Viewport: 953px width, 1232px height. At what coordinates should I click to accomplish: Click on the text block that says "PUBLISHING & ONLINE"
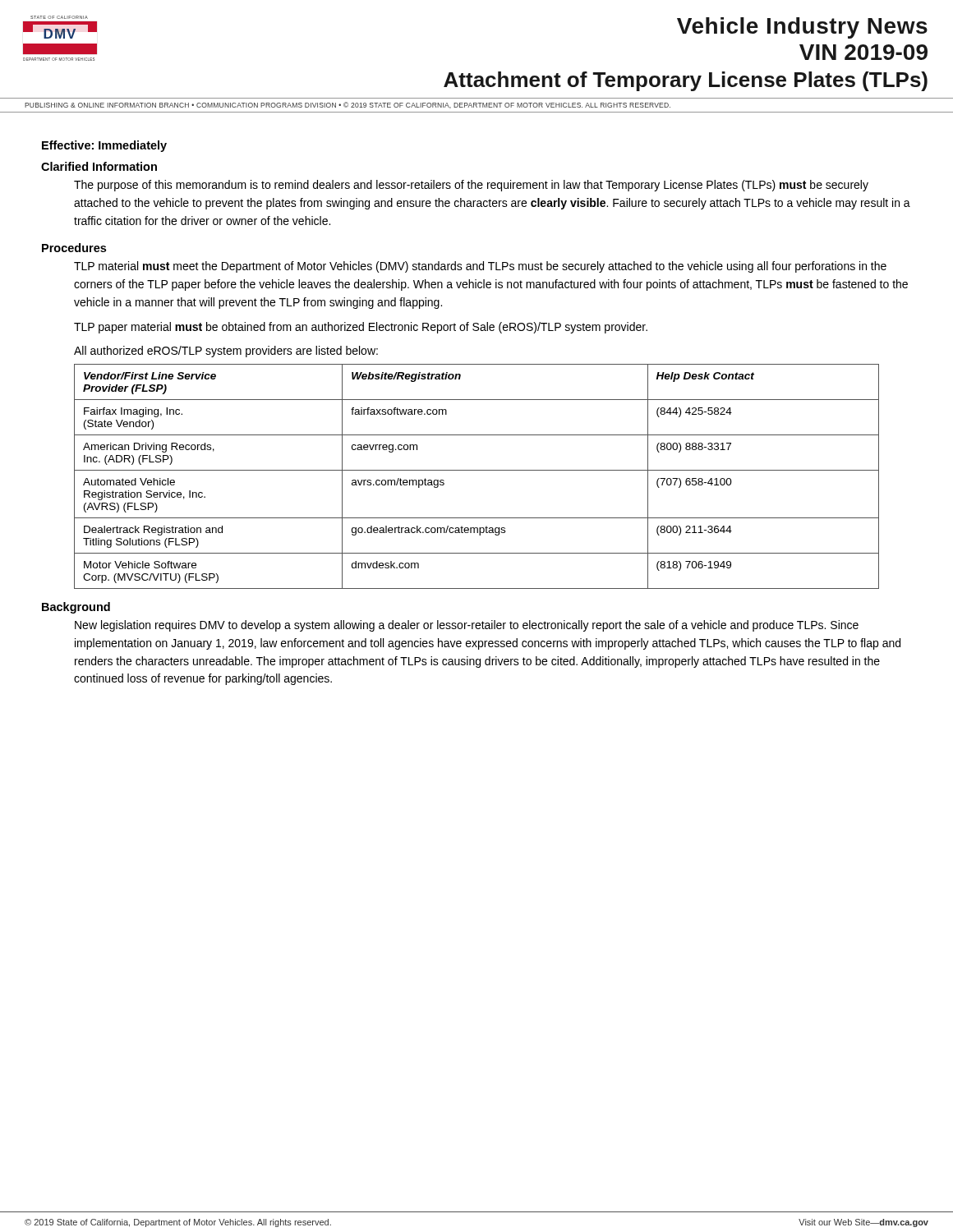click(348, 105)
